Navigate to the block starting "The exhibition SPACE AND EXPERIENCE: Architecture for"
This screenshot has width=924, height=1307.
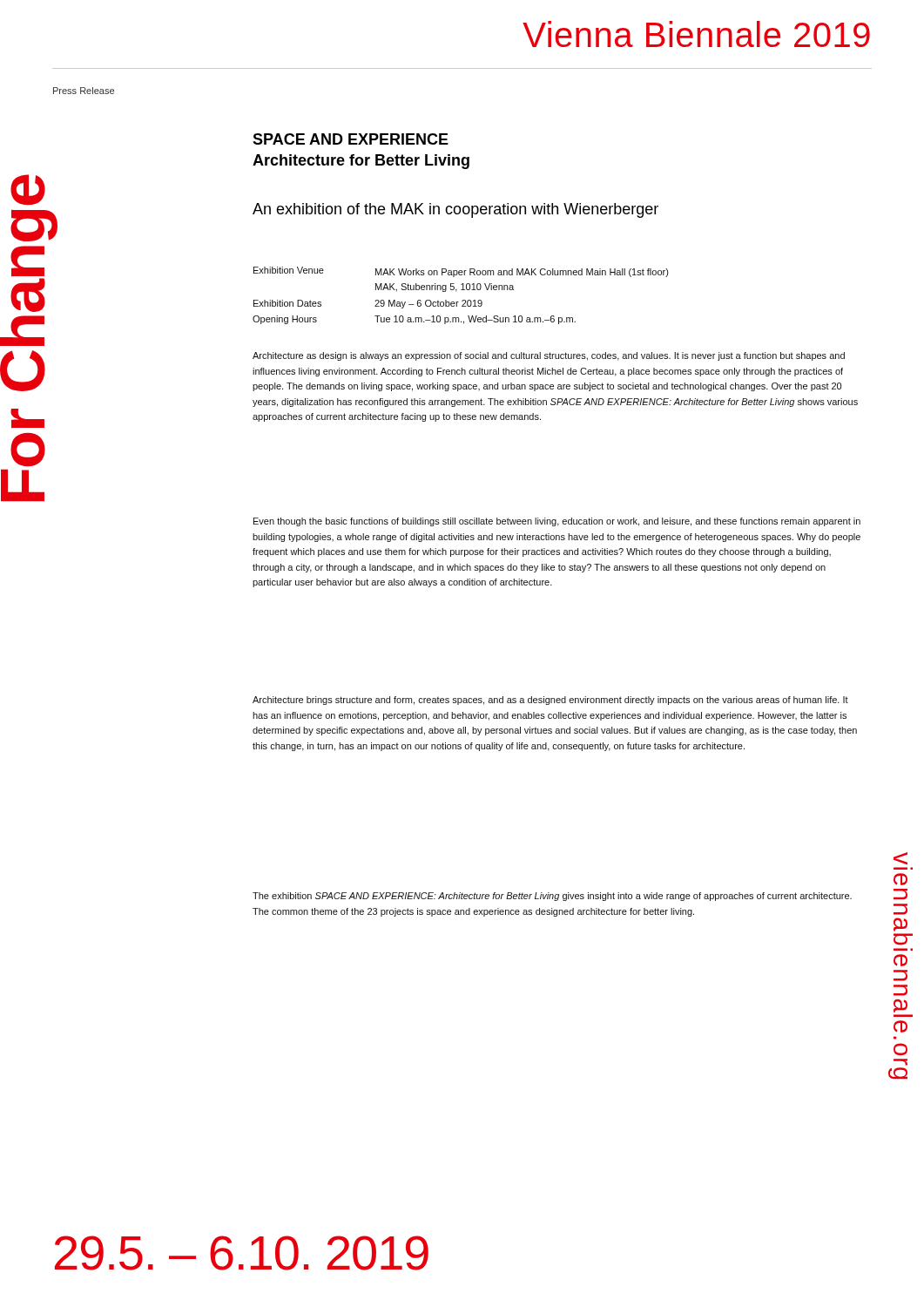coord(552,903)
